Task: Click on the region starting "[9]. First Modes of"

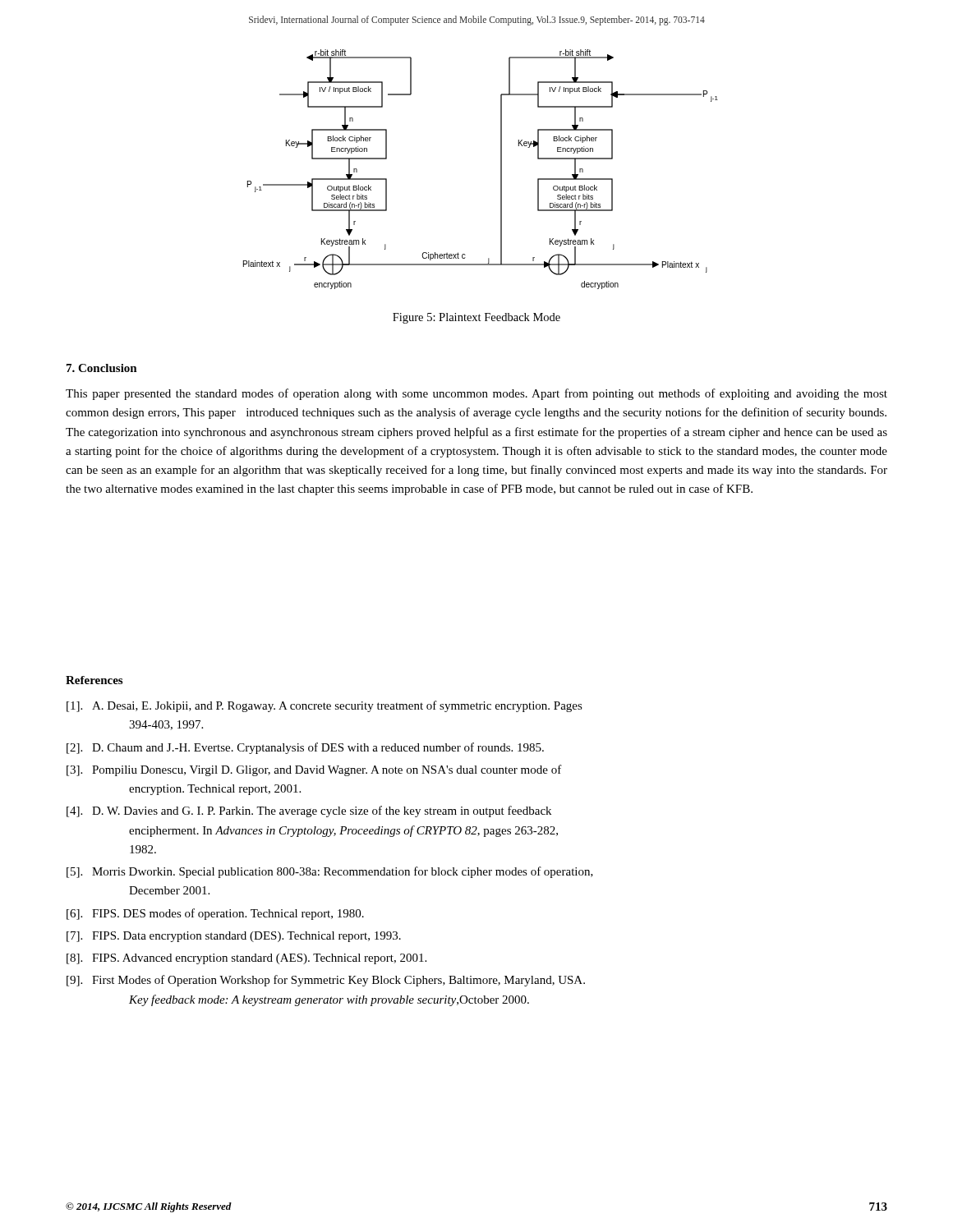Action: pos(476,990)
